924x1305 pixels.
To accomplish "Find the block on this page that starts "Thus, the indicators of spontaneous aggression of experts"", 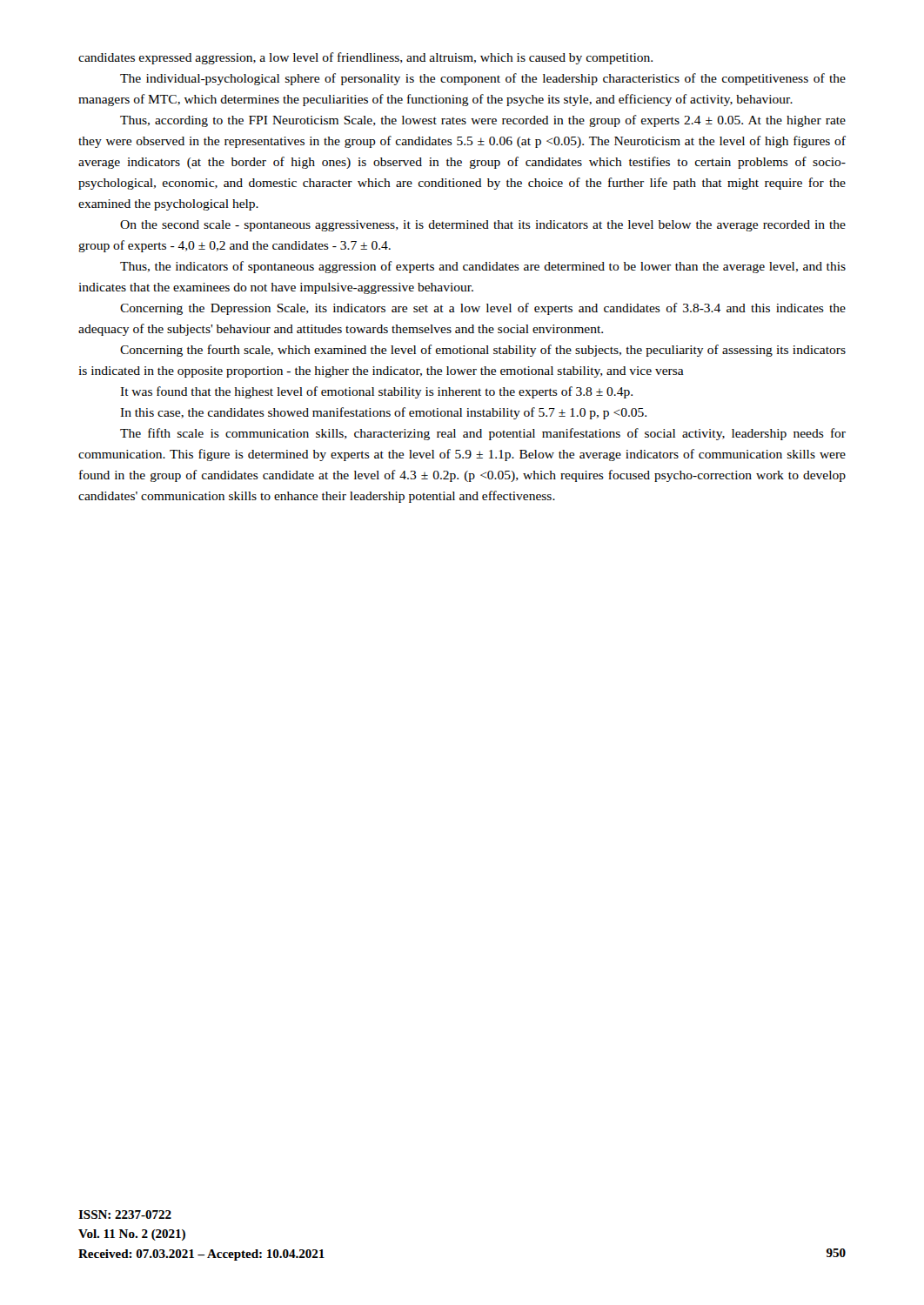I will [x=462, y=277].
